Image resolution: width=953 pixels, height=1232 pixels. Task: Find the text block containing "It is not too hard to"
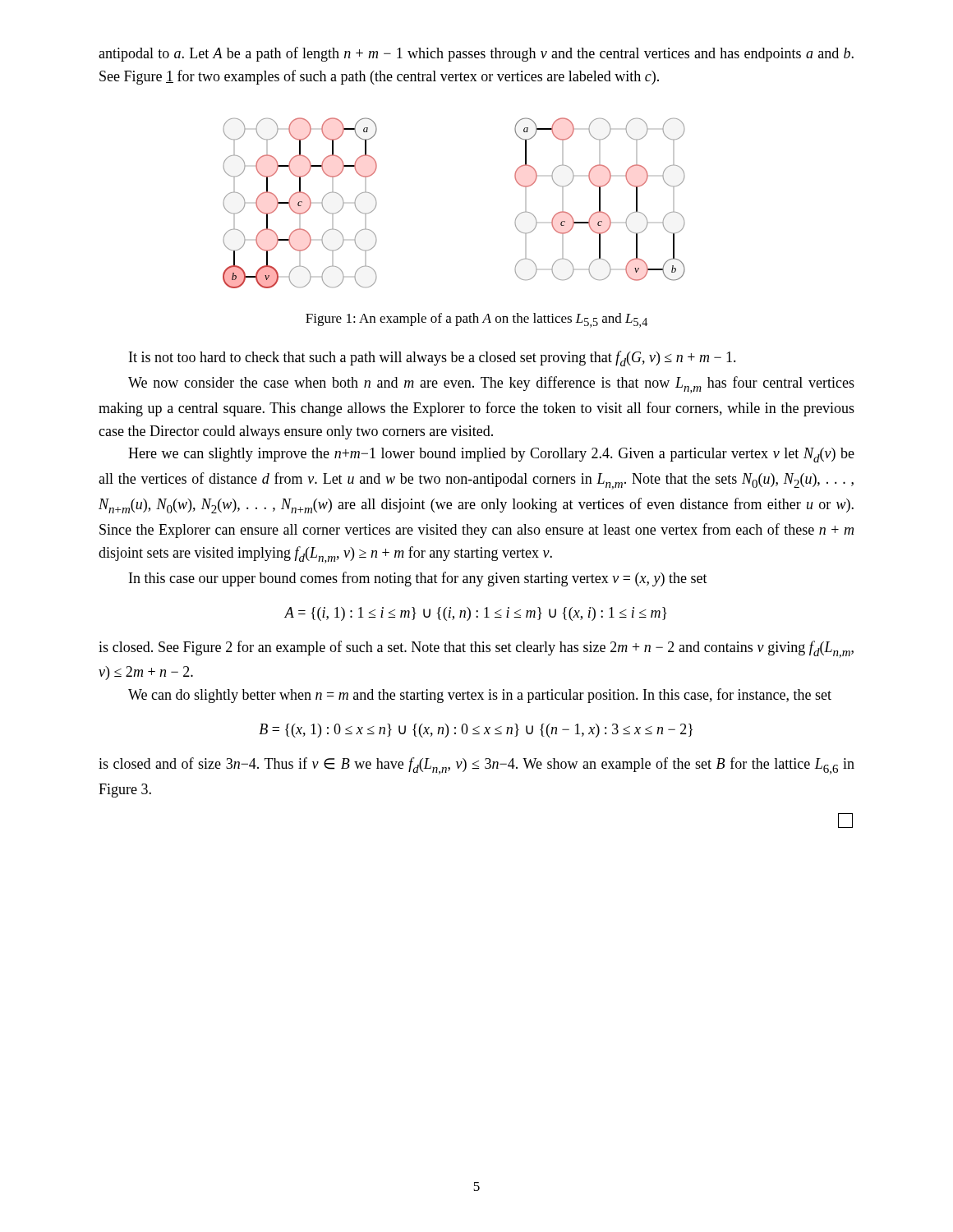click(x=476, y=468)
